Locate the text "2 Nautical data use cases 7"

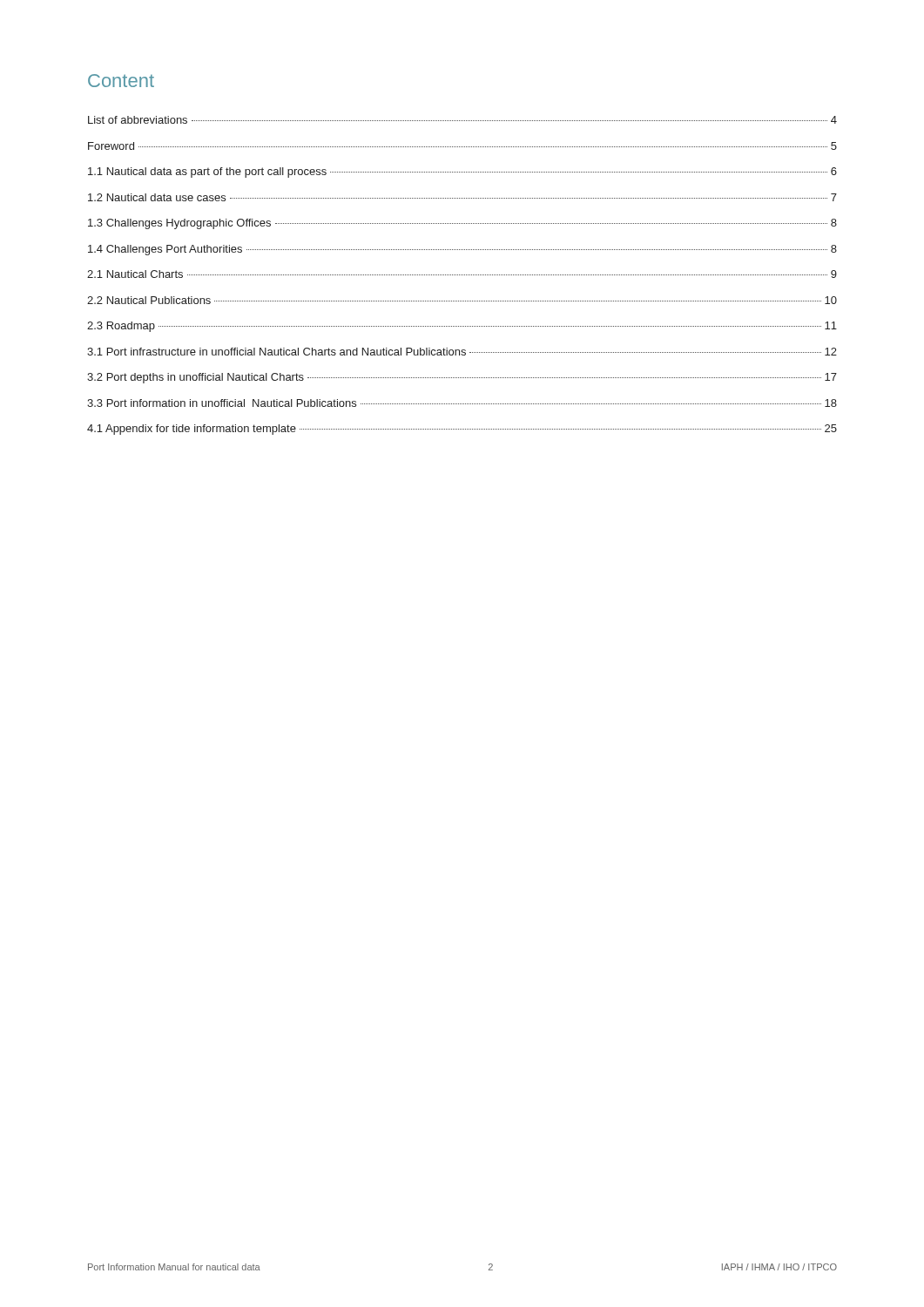[462, 197]
